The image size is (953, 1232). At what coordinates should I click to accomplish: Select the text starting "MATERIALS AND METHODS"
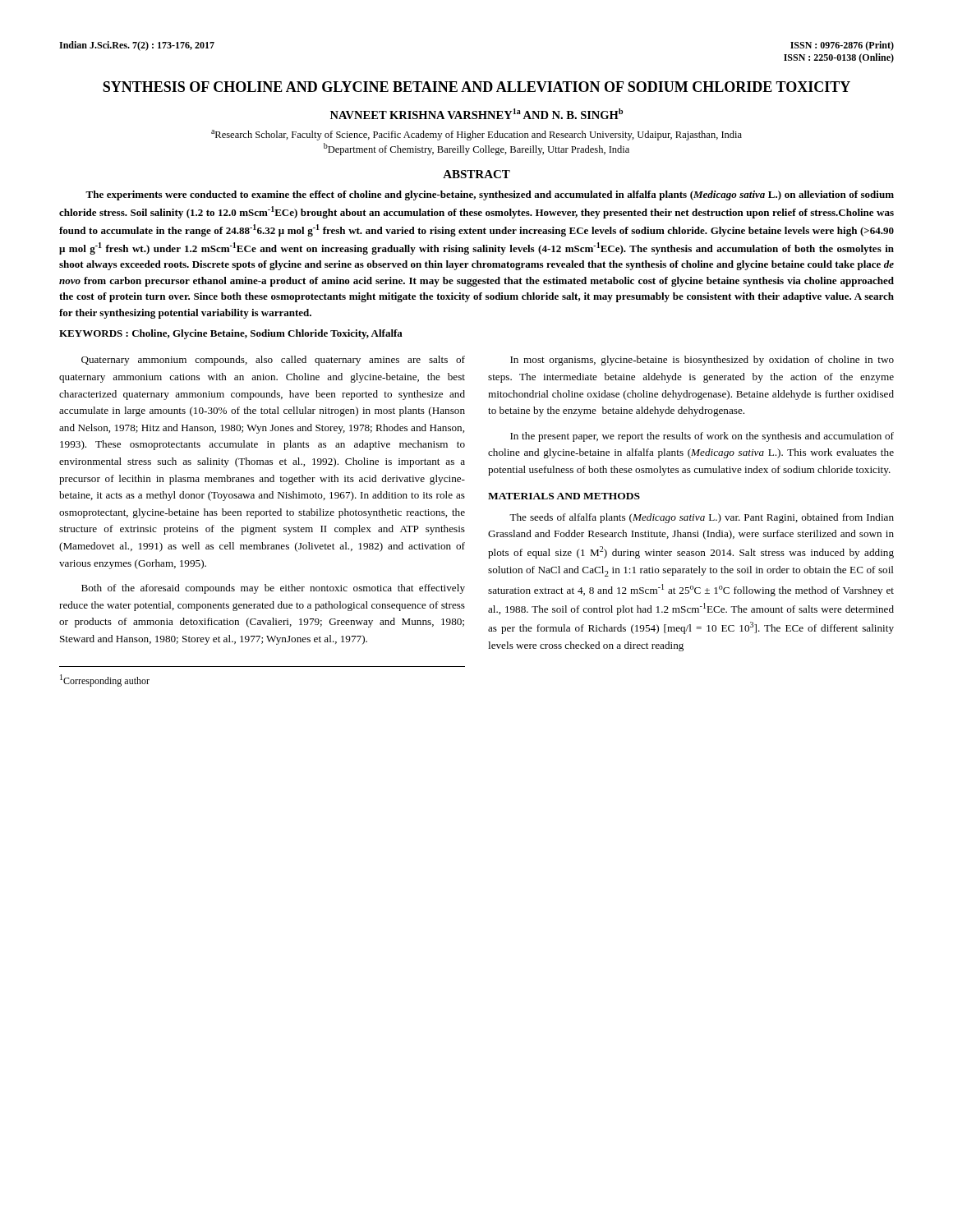pos(564,495)
